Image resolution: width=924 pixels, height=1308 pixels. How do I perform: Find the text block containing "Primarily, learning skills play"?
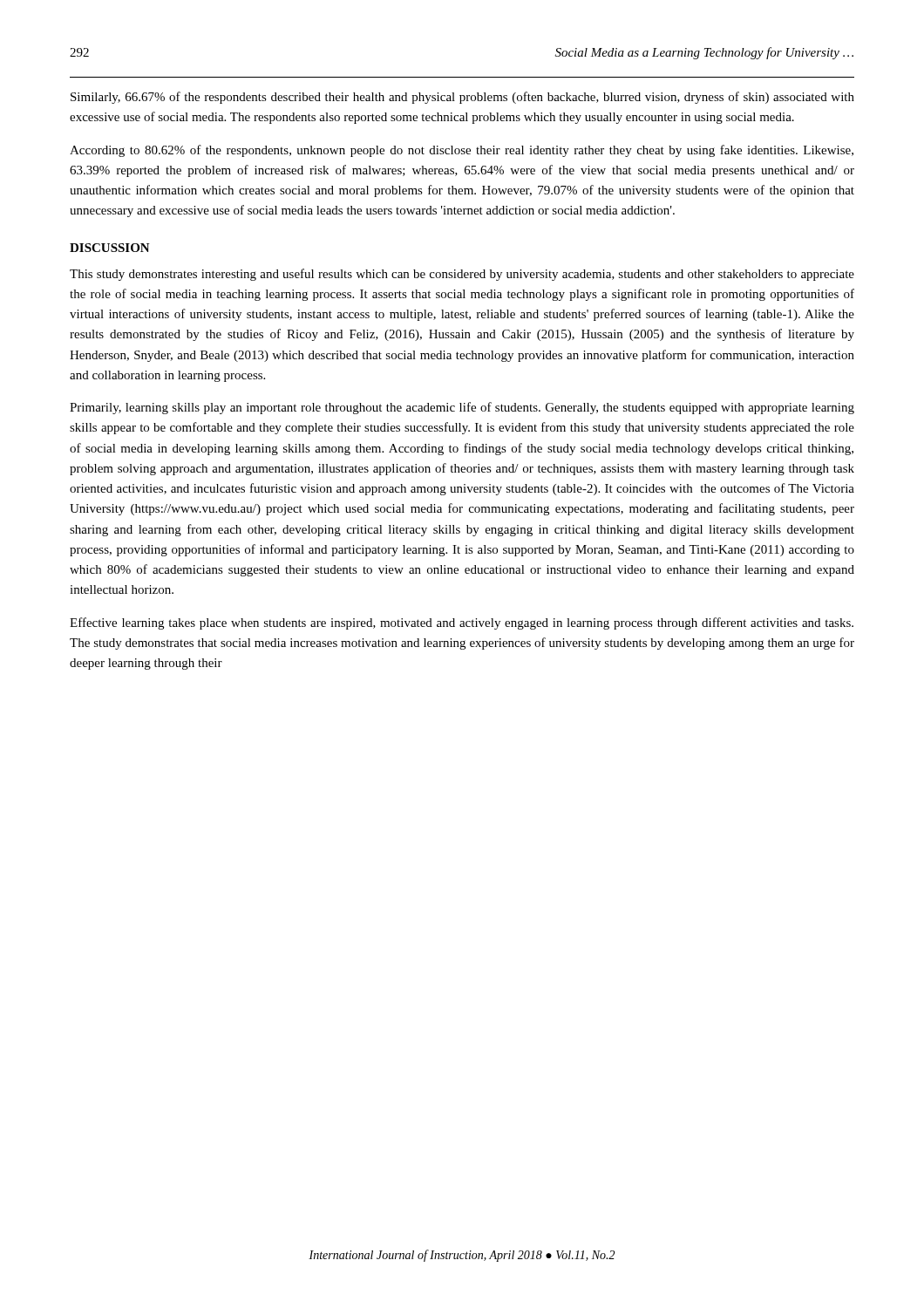(x=462, y=498)
